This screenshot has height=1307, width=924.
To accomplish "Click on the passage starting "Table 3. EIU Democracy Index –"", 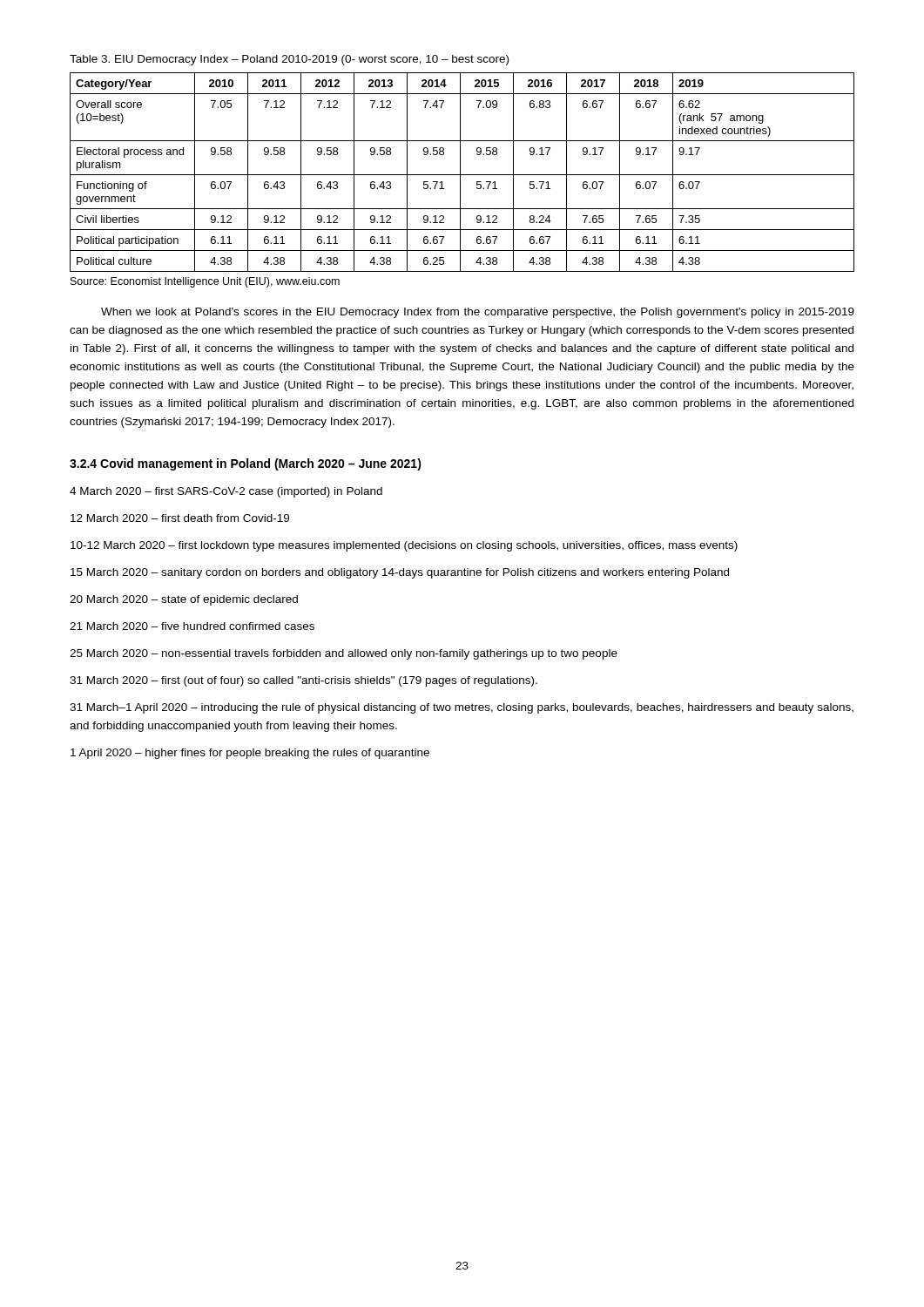I will pyautogui.click(x=290, y=59).
